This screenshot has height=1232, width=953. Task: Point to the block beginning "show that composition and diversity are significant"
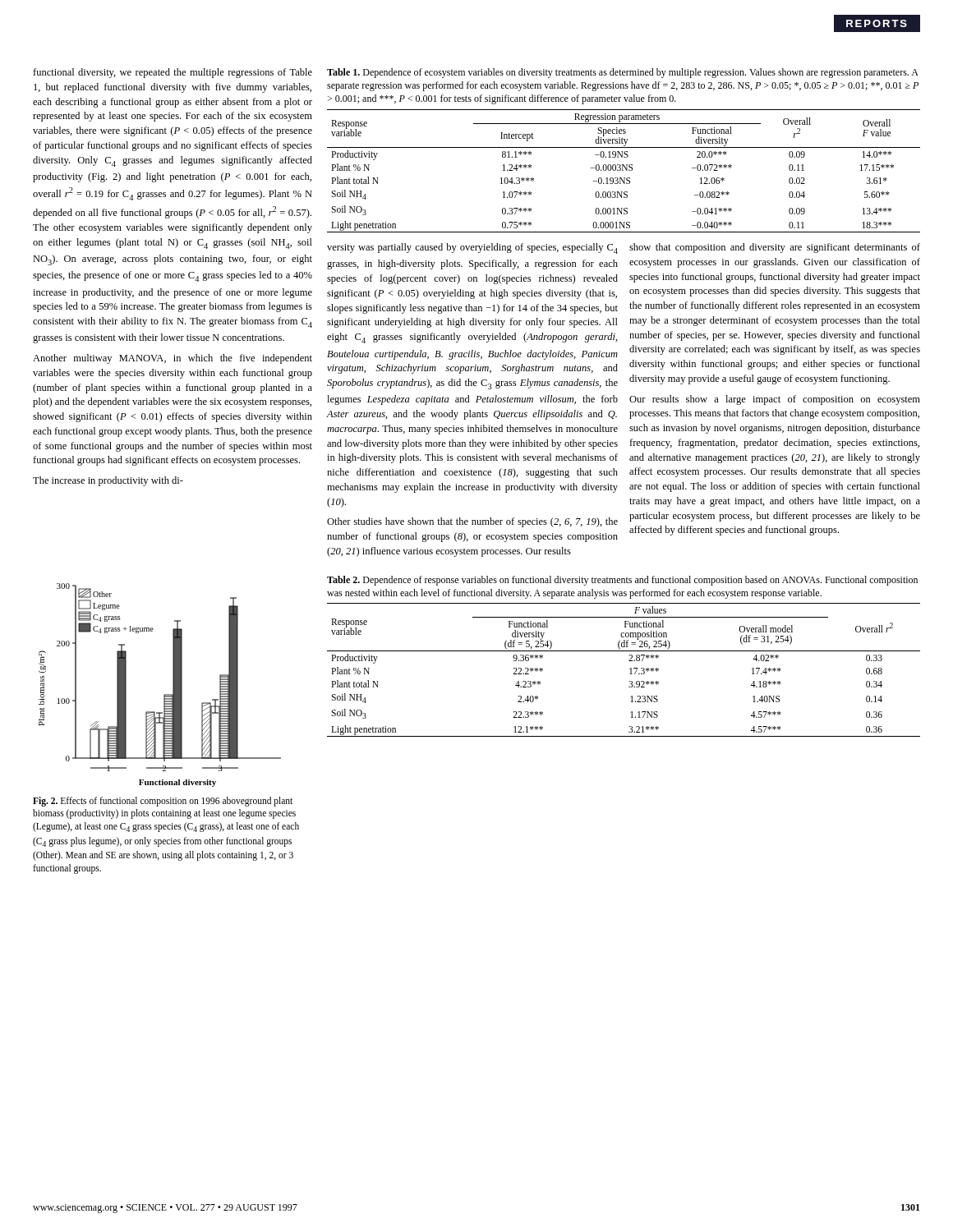(775, 313)
